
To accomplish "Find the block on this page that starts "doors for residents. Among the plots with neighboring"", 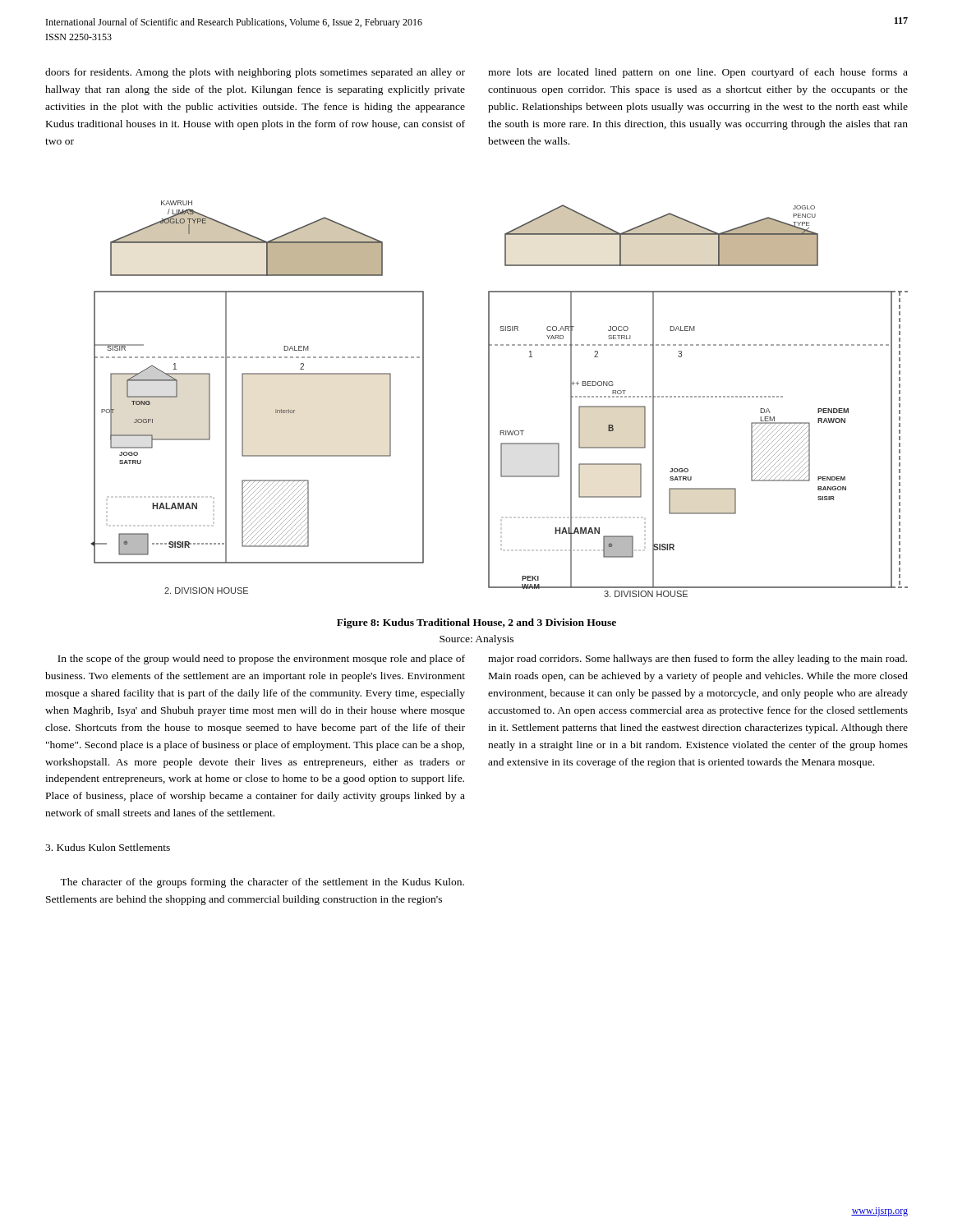I will (x=255, y=106).
